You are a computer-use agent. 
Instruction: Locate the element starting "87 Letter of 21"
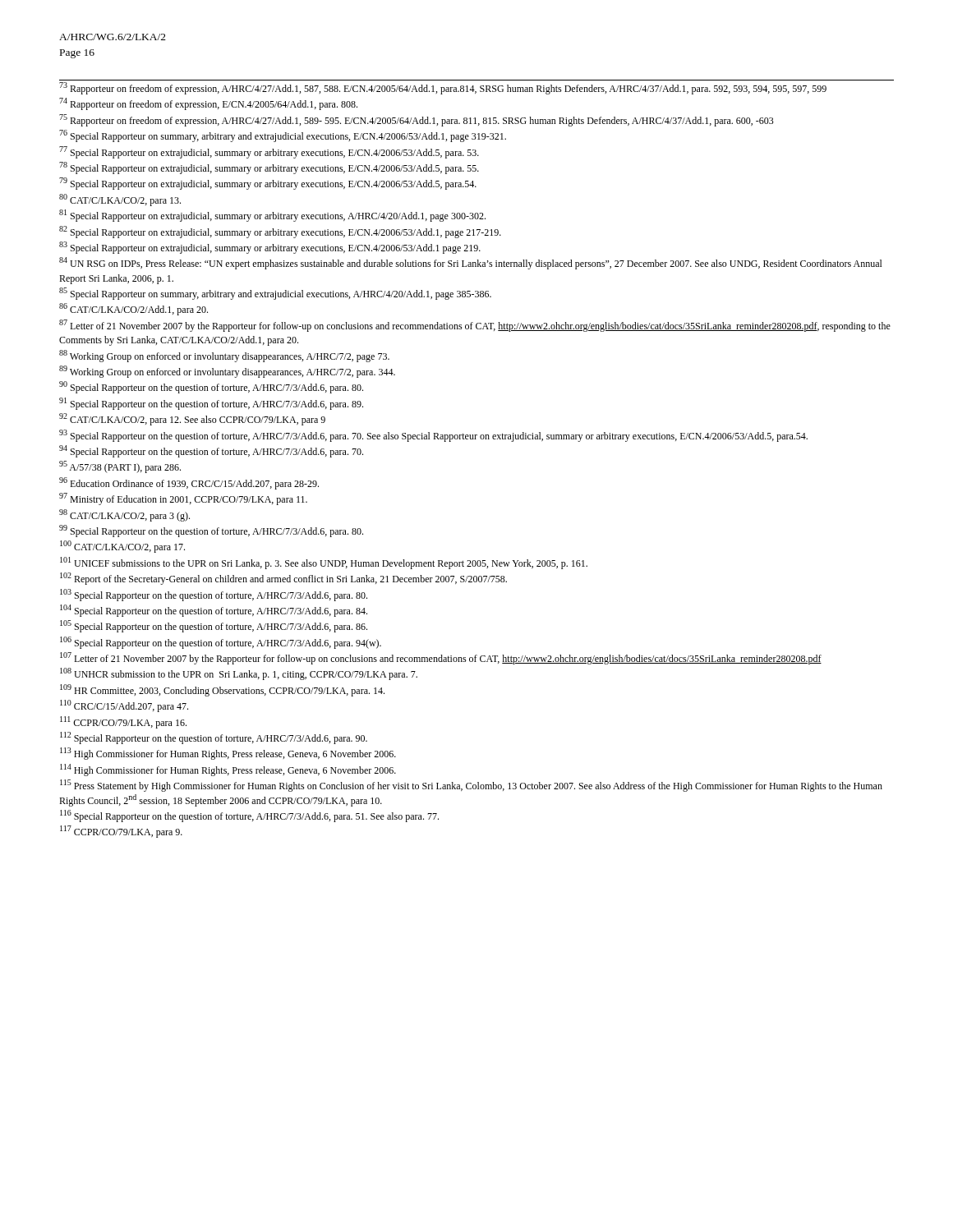click(475, 333)
